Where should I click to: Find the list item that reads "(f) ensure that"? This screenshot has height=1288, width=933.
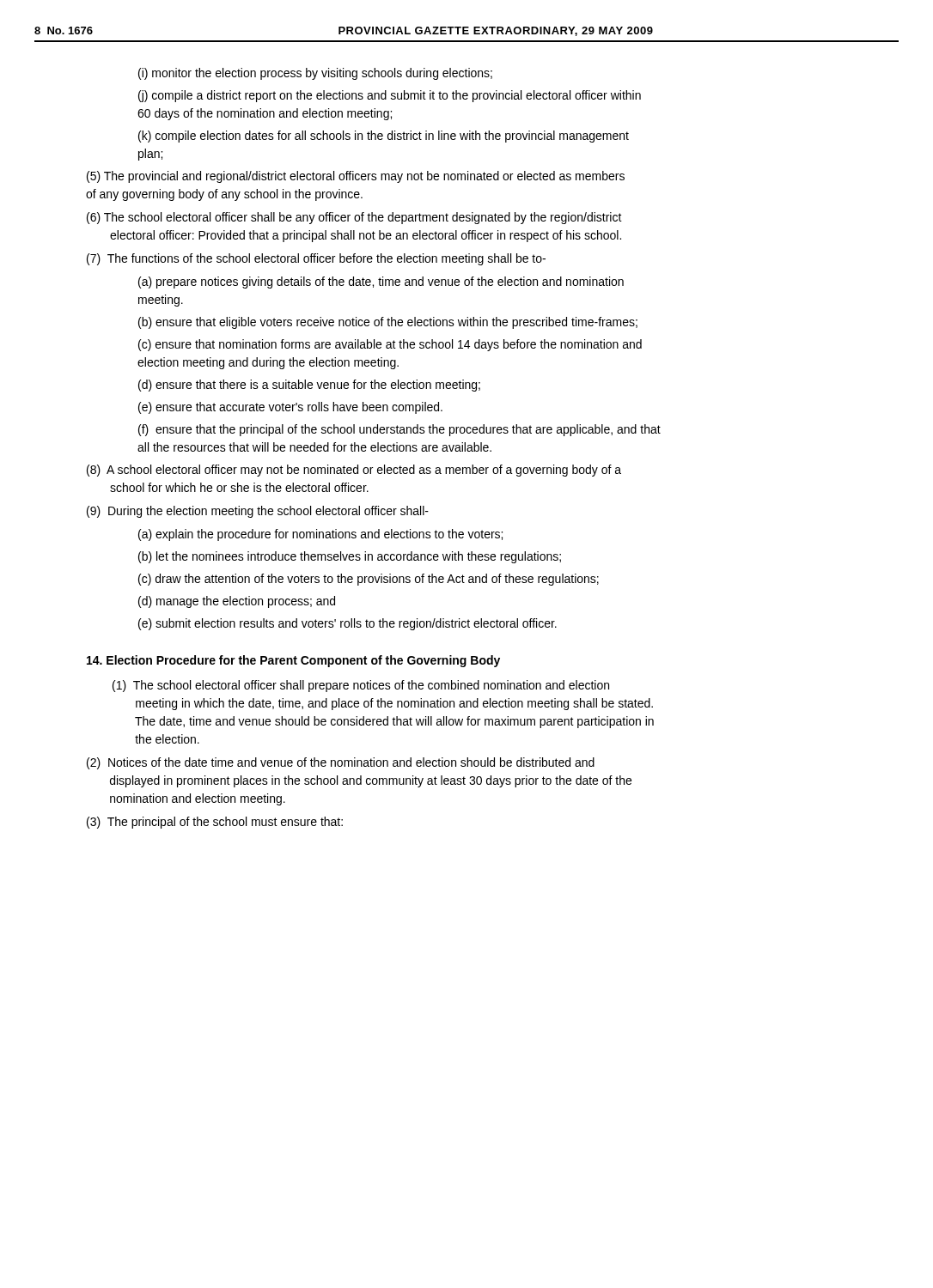pyautogui.click(x=399, y=438)
